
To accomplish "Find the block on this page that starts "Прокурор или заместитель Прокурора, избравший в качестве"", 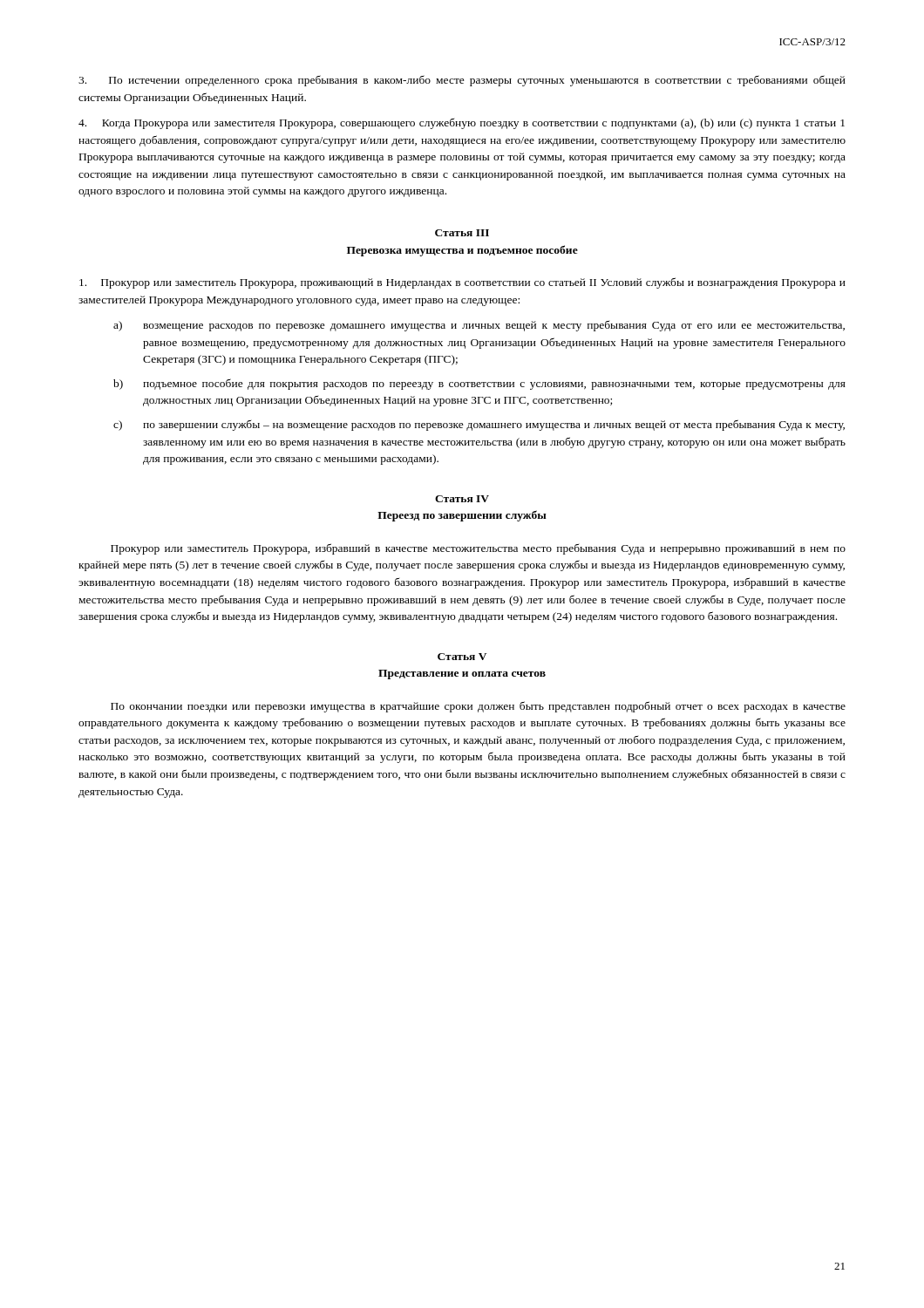I will 462,582.
